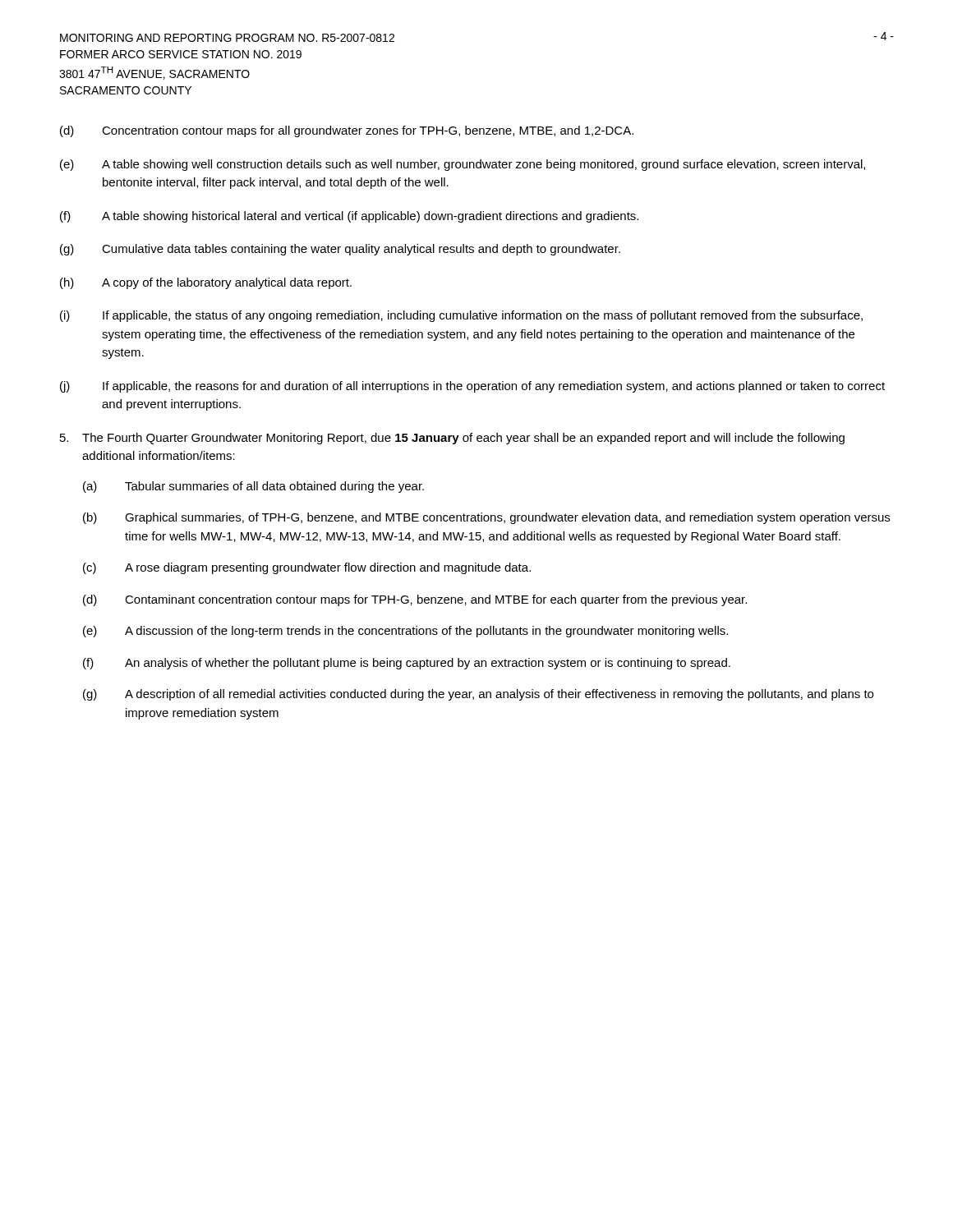Locate the list item containing "(d) Contaminant concentration"
Viewport: 953px width, 1232px height.
pyautogui.click(x=488, y=599)
